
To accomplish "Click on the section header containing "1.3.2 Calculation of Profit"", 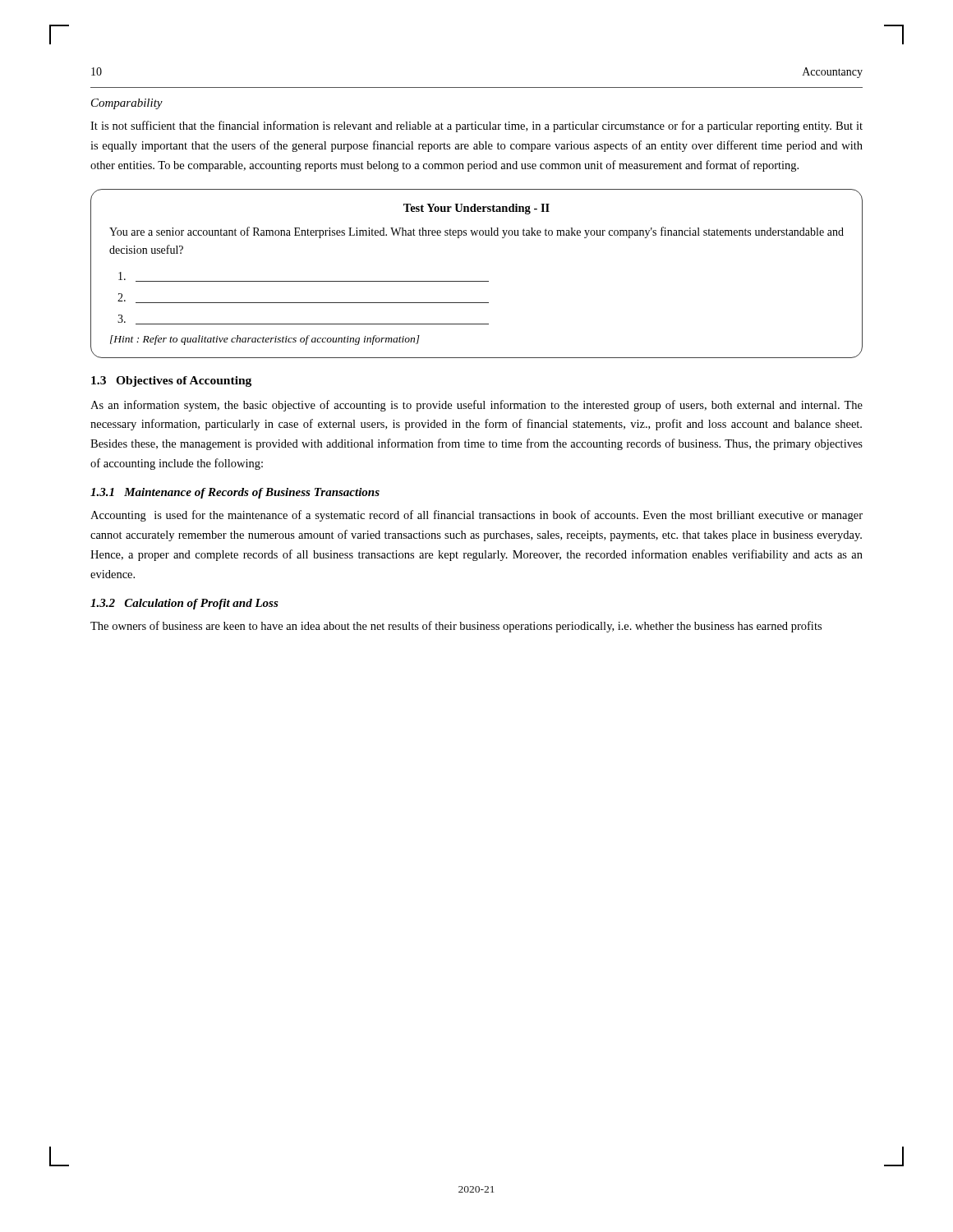I will point(184,603).
